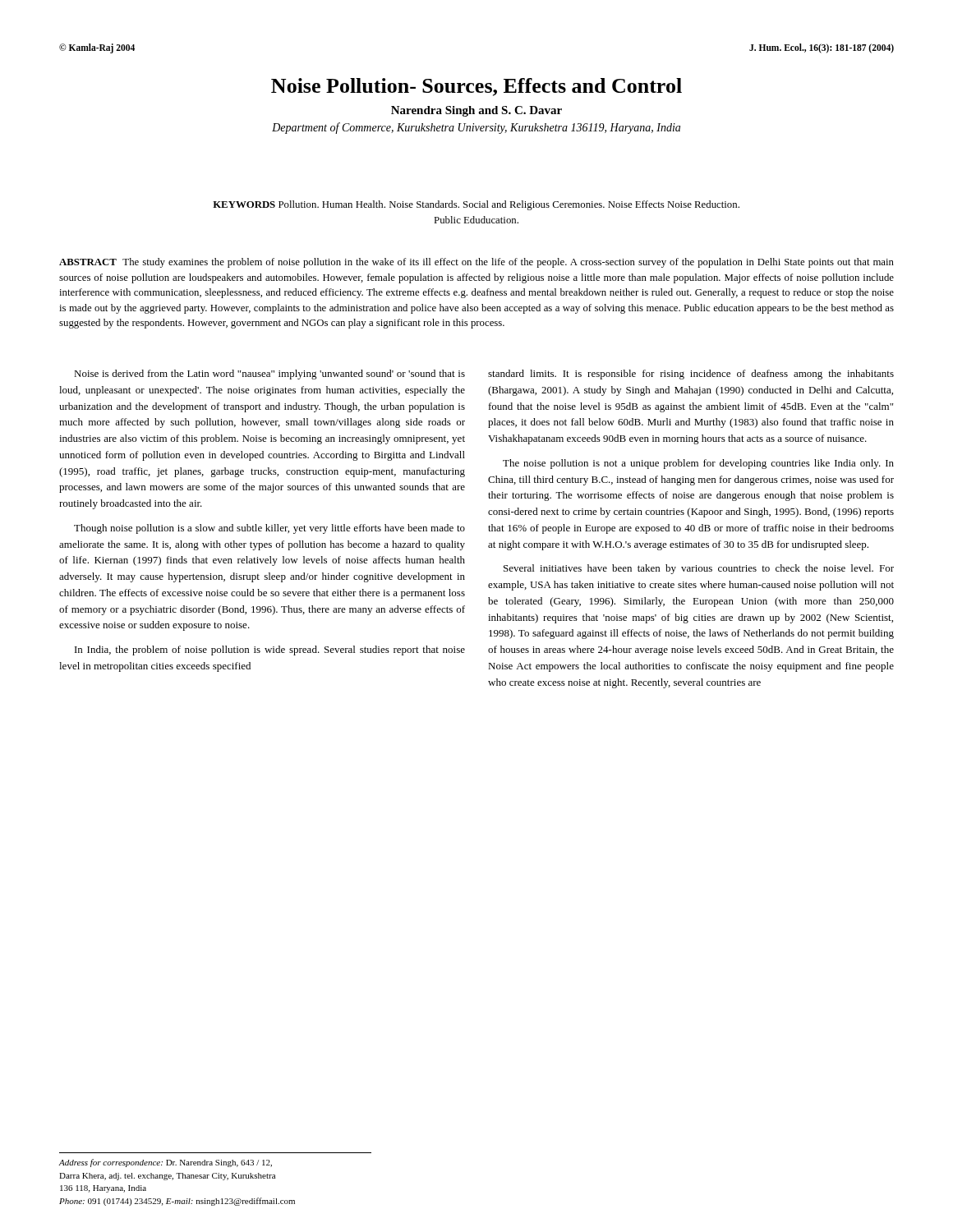This screenshot has width=953, height=1232.
Task: Locate the block of text that opens with "Noise is derived from the"
Action: pyautogui.click(x=262, y=520)
